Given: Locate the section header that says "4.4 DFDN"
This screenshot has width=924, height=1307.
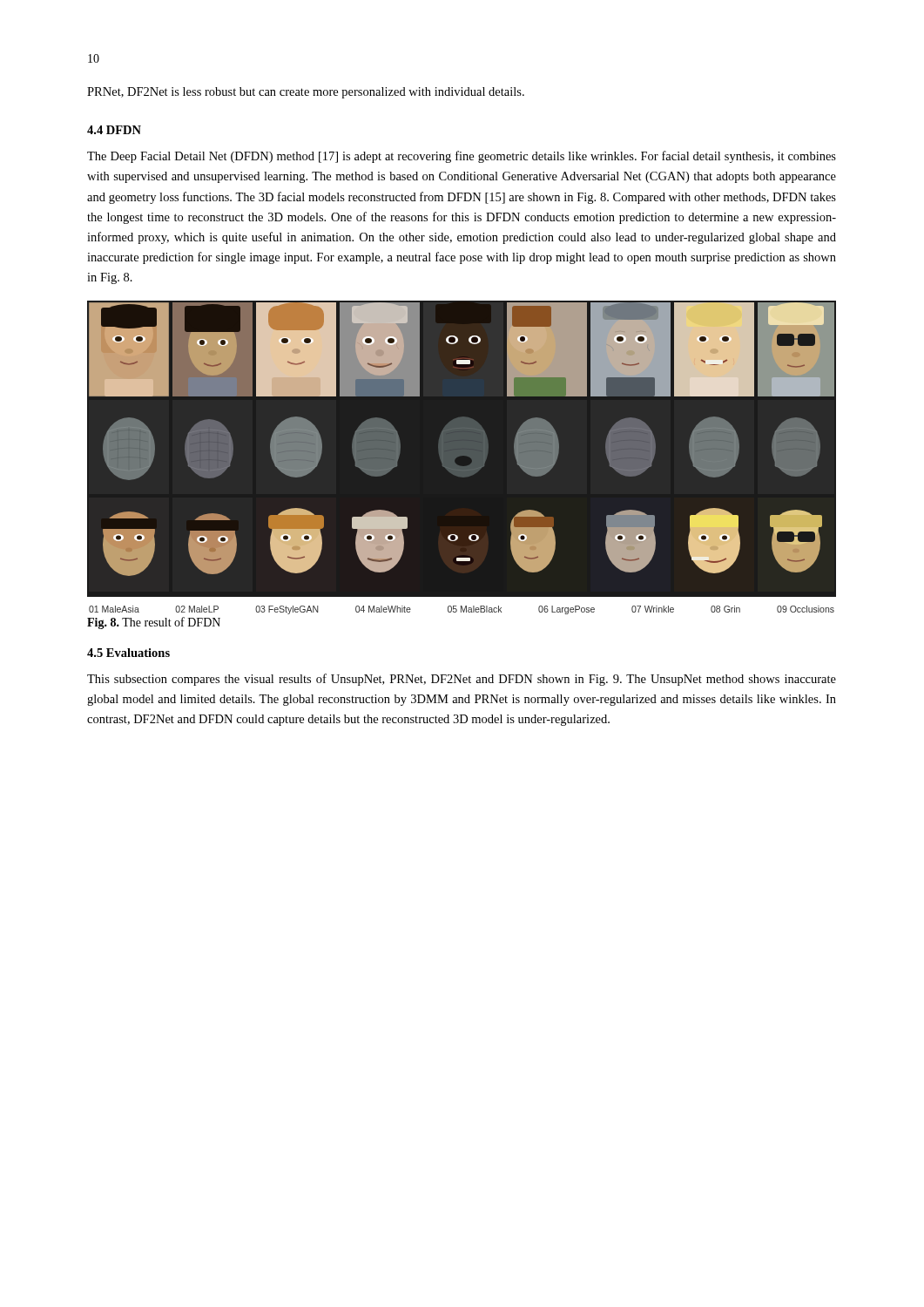Looking at the screenshot, I should point(114,130).
